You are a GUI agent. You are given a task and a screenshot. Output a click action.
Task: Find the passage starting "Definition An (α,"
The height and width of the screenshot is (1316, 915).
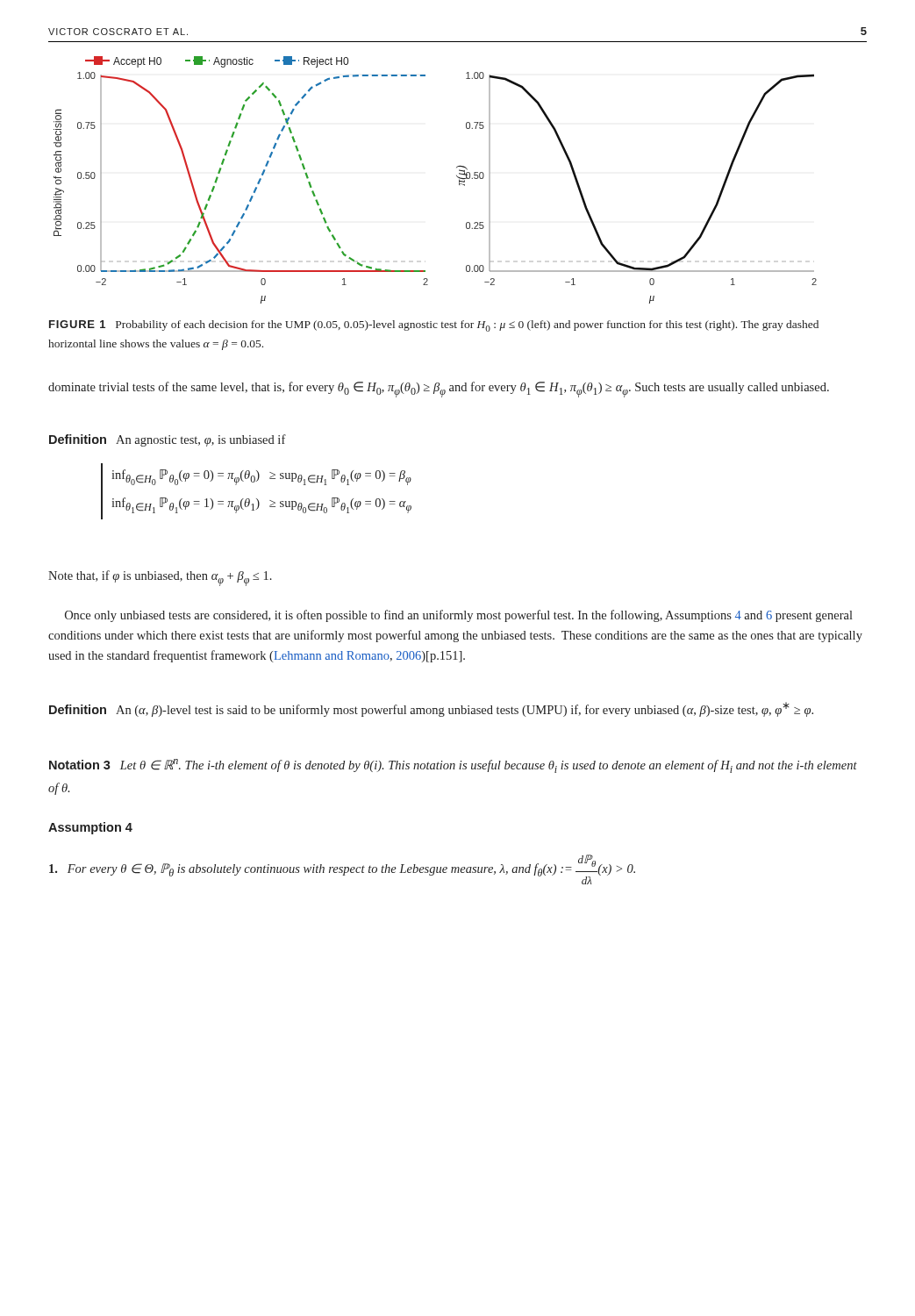[x=431, y=708]
